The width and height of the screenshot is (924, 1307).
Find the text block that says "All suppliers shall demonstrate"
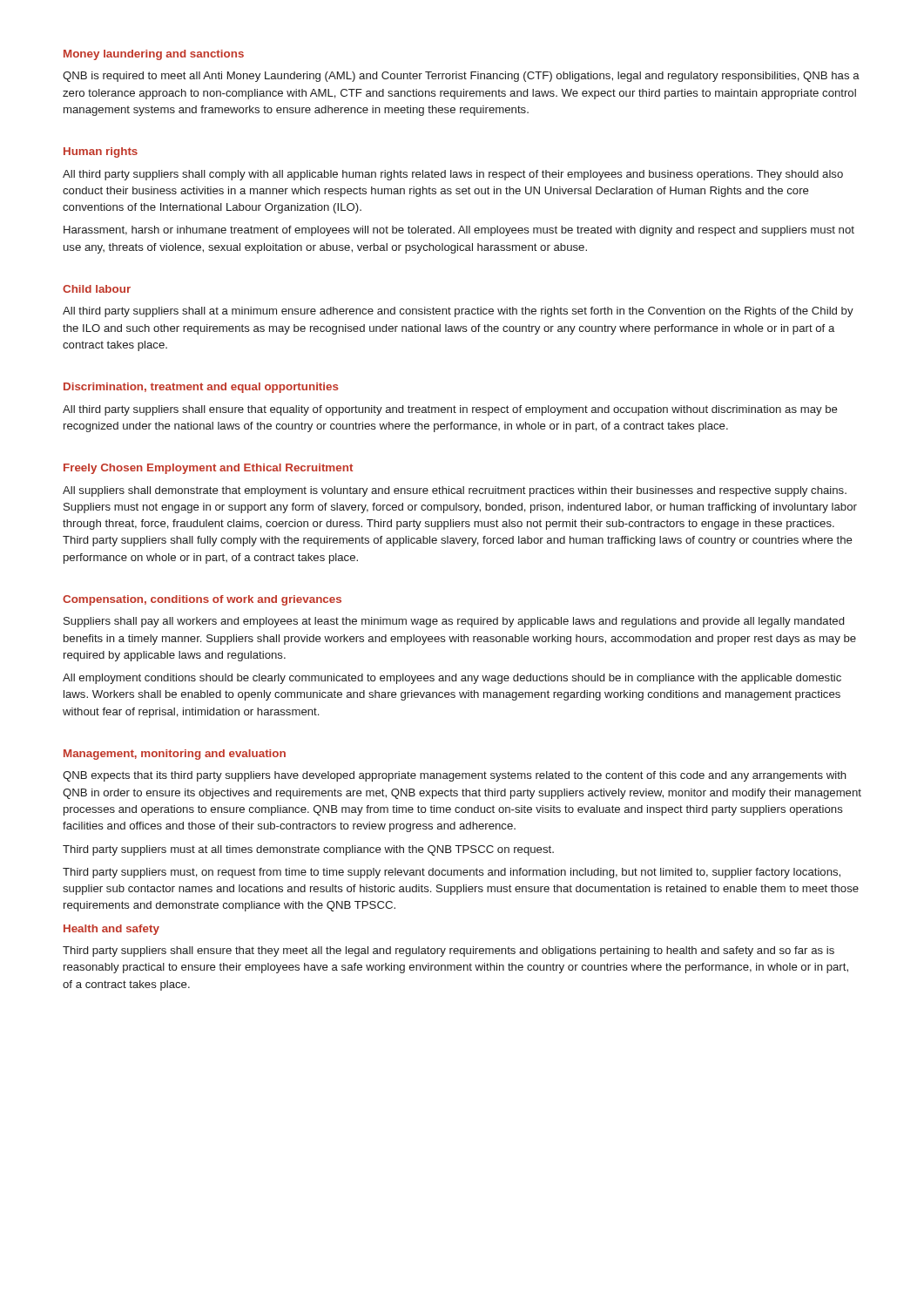point(460,523)
